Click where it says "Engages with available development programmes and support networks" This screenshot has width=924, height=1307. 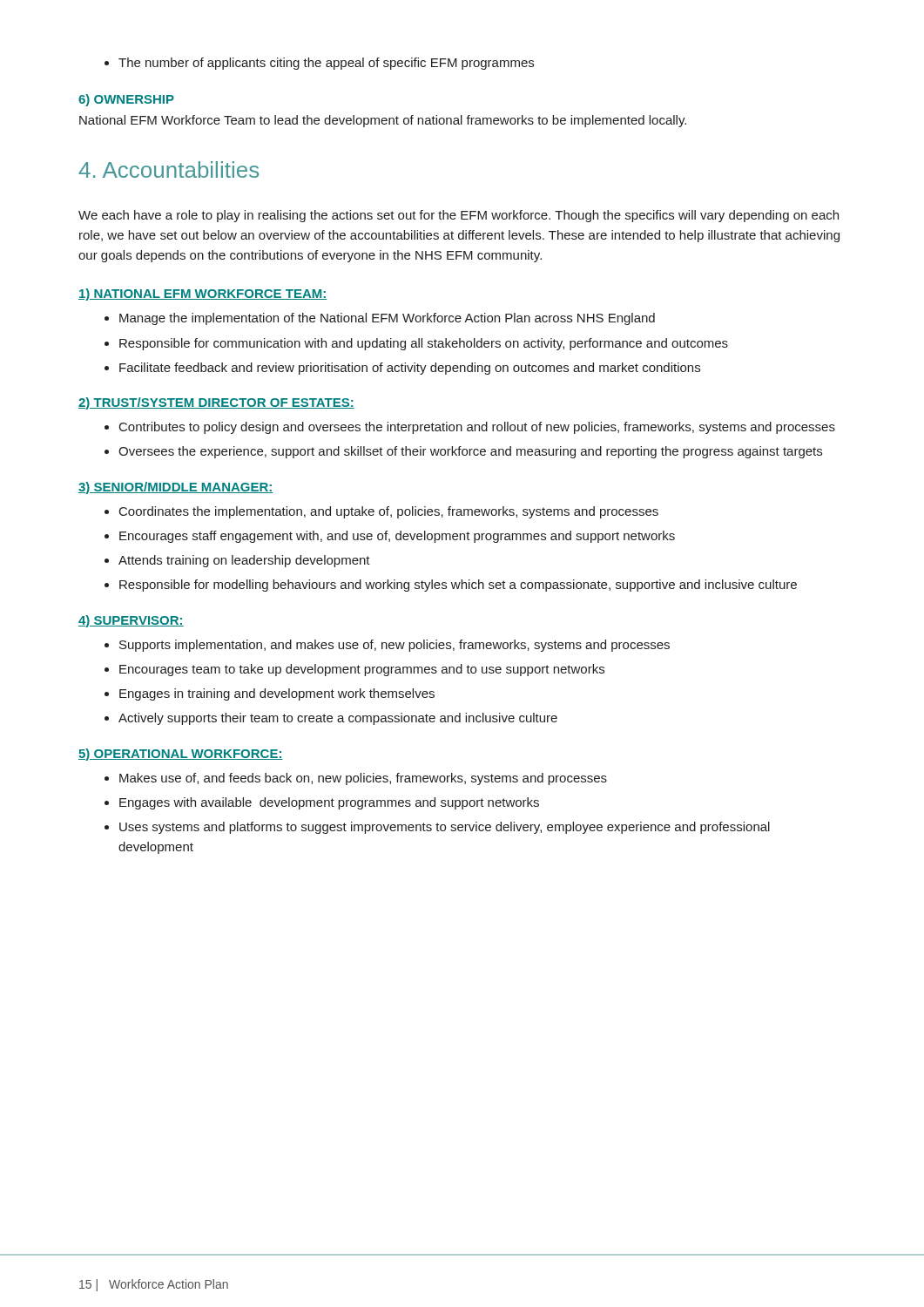pyautogui.click(x=329, y=802)
